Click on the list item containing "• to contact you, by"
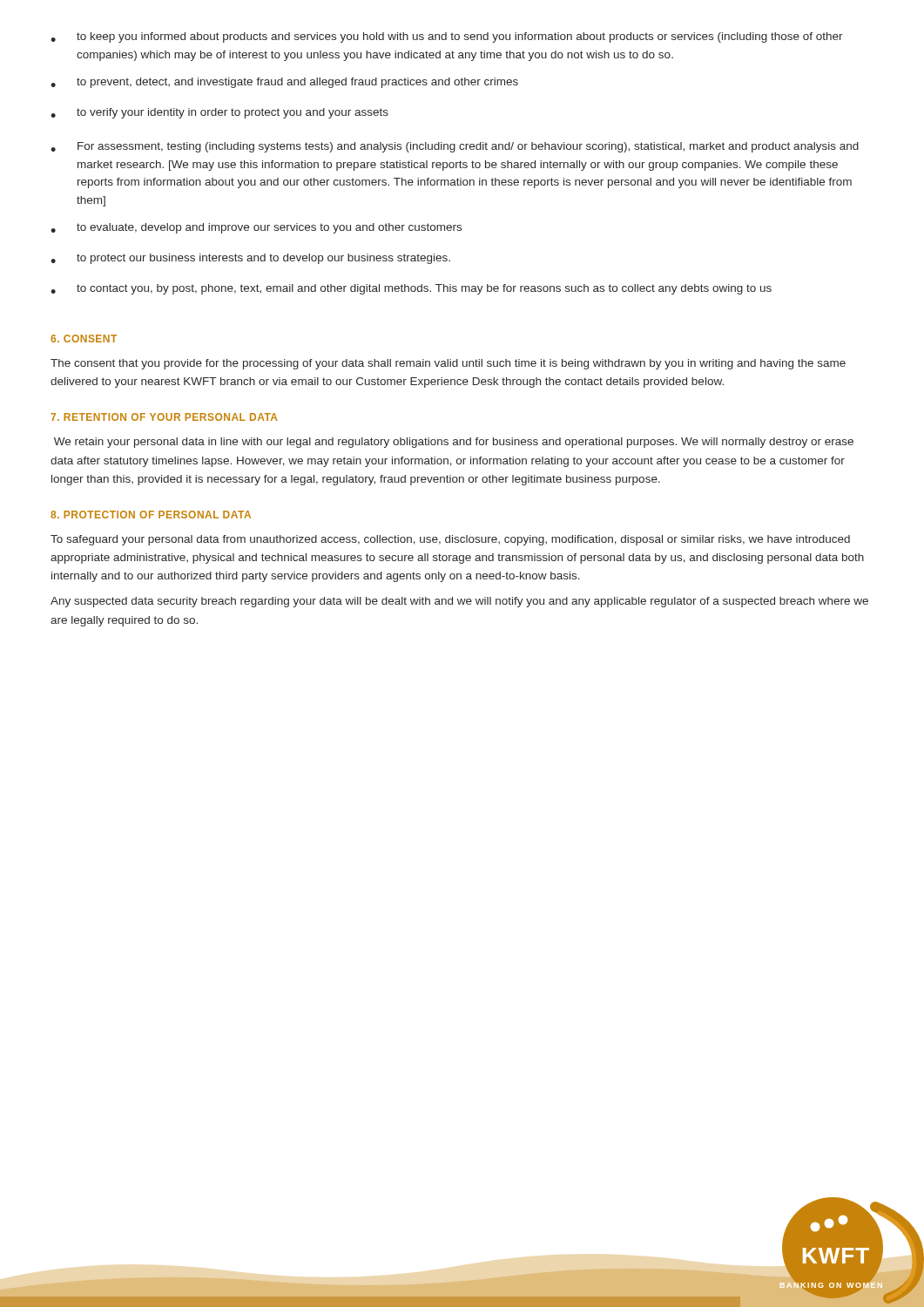 coord(462,292)
